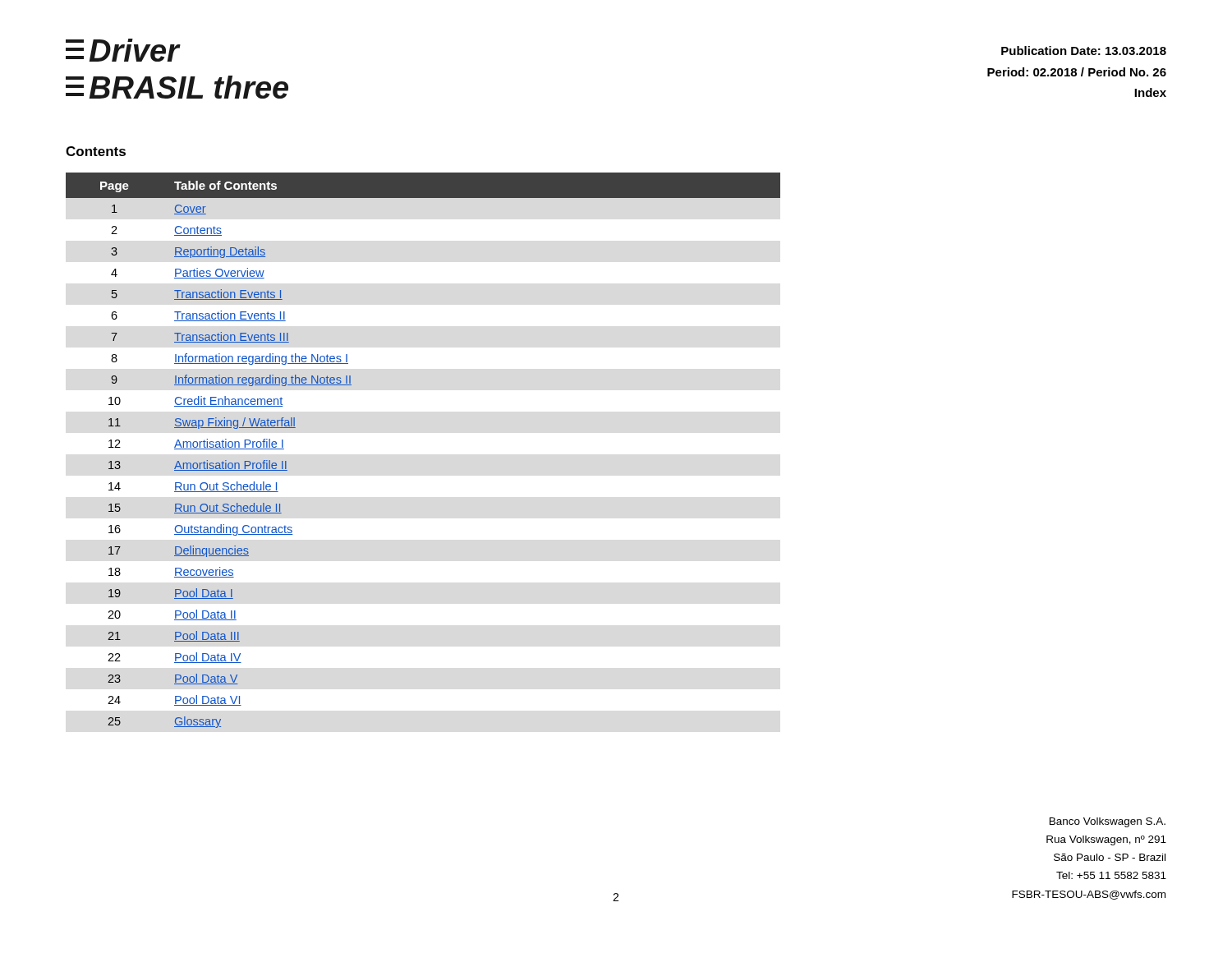Locate the logo
Image resolution: width=1232 pixels, height=953 pixels.
(181, 72)
